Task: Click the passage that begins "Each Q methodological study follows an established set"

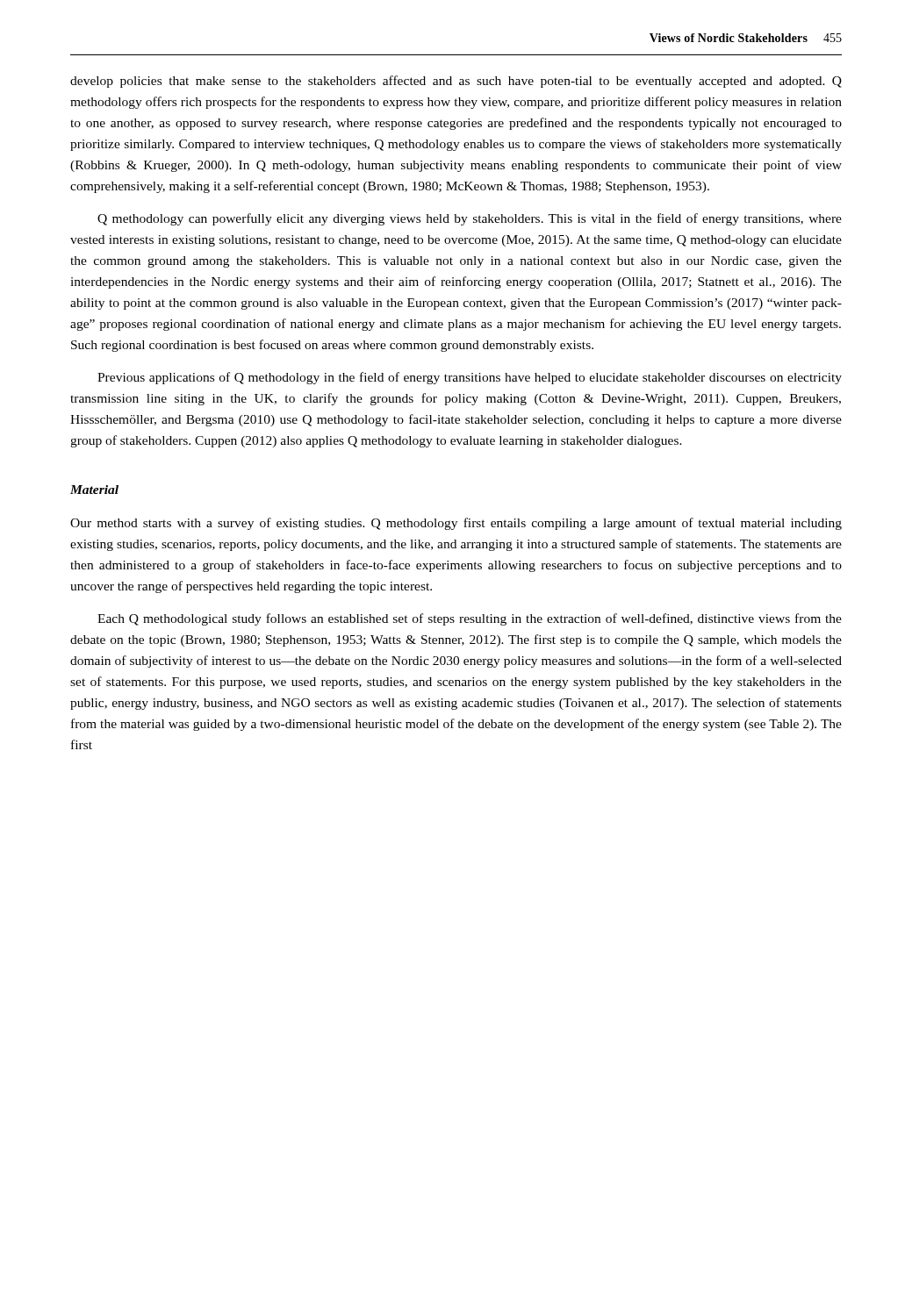Action: [456, 682]
